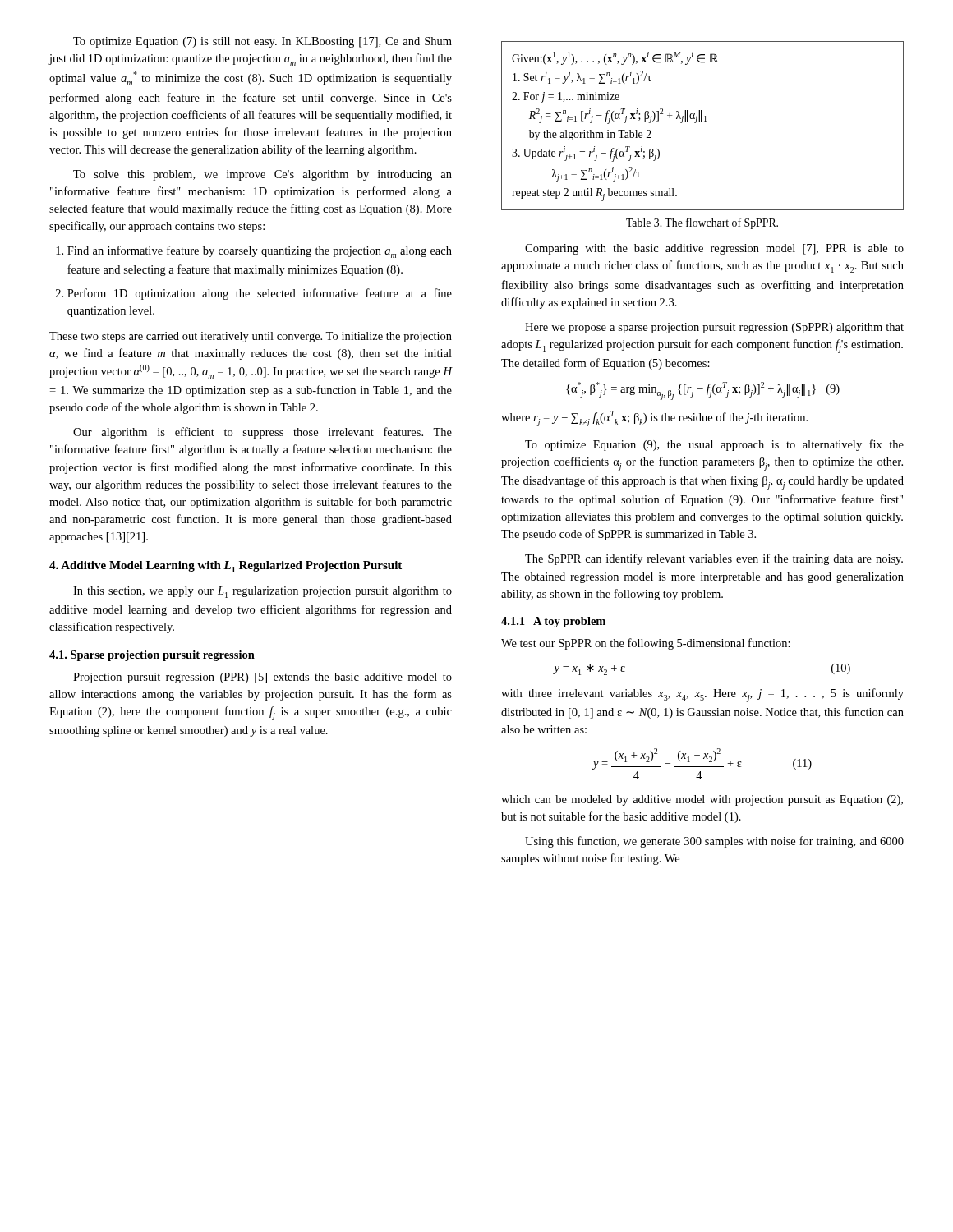Navigate to the element starting "Projection pursuit regression (PPR) [5] extends"
The width and height of the screenshot is (953, 1232).
(251, 704)
